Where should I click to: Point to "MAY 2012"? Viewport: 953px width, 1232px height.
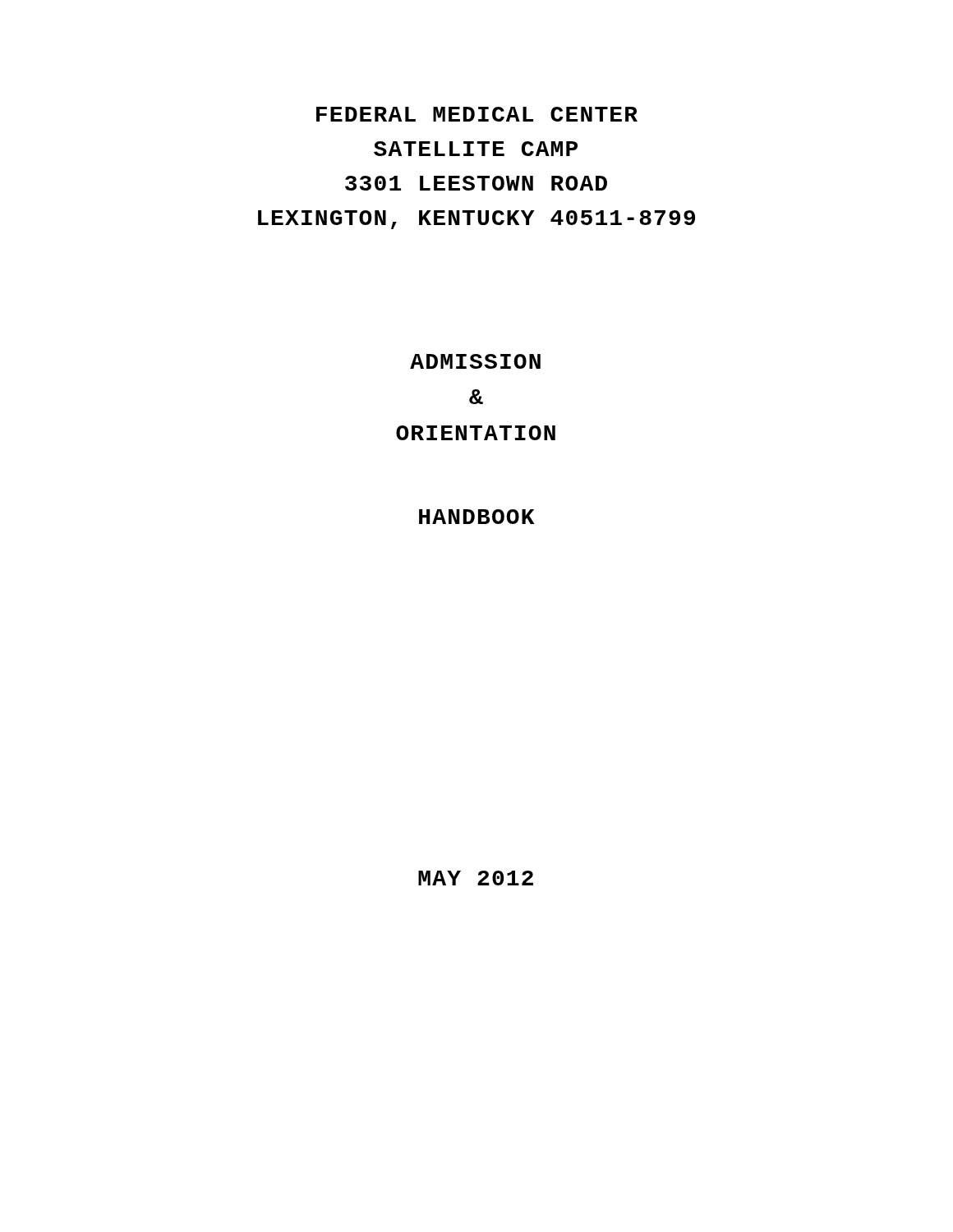(476, 880)
